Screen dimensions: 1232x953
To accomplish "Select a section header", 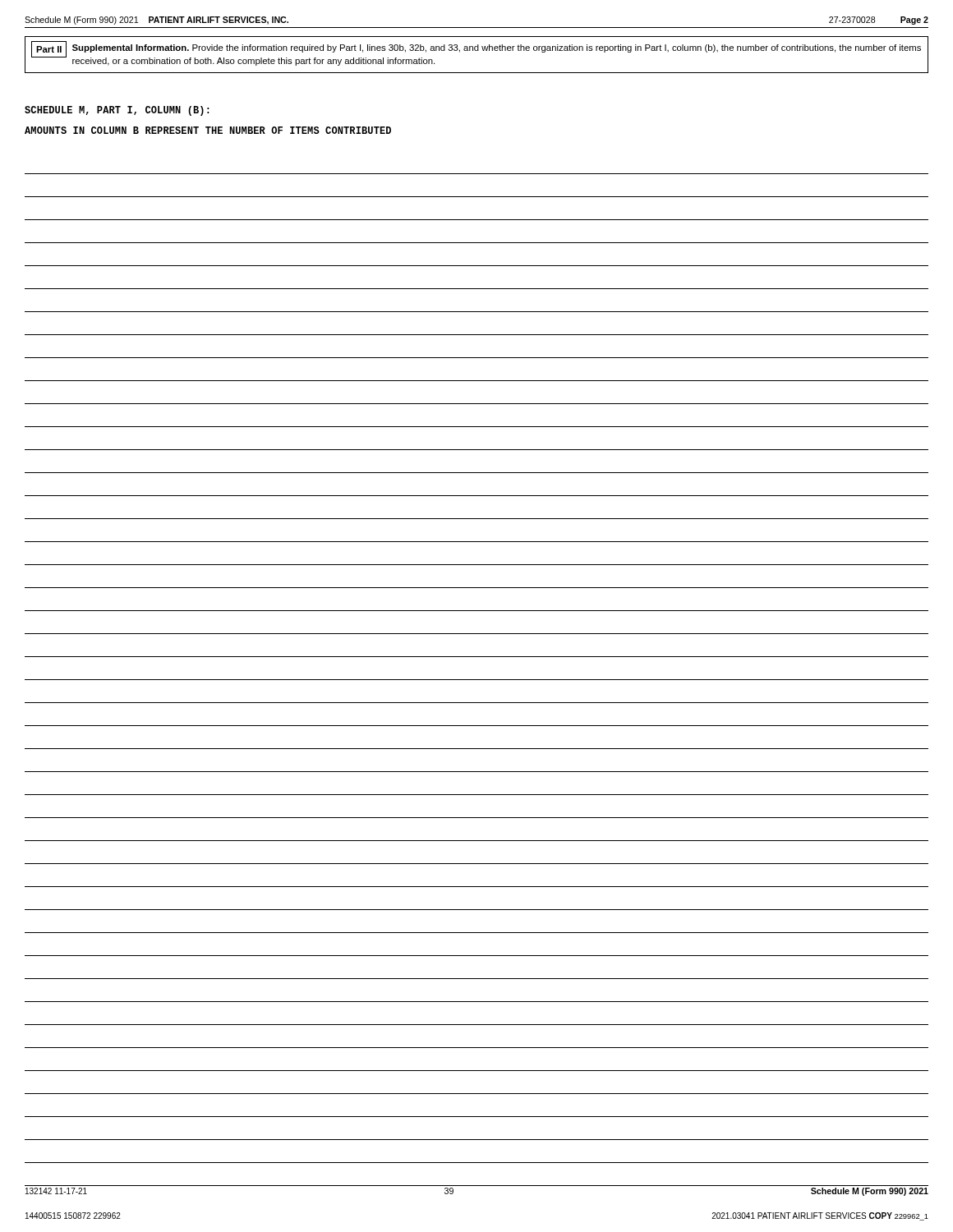I will [118, 111].
